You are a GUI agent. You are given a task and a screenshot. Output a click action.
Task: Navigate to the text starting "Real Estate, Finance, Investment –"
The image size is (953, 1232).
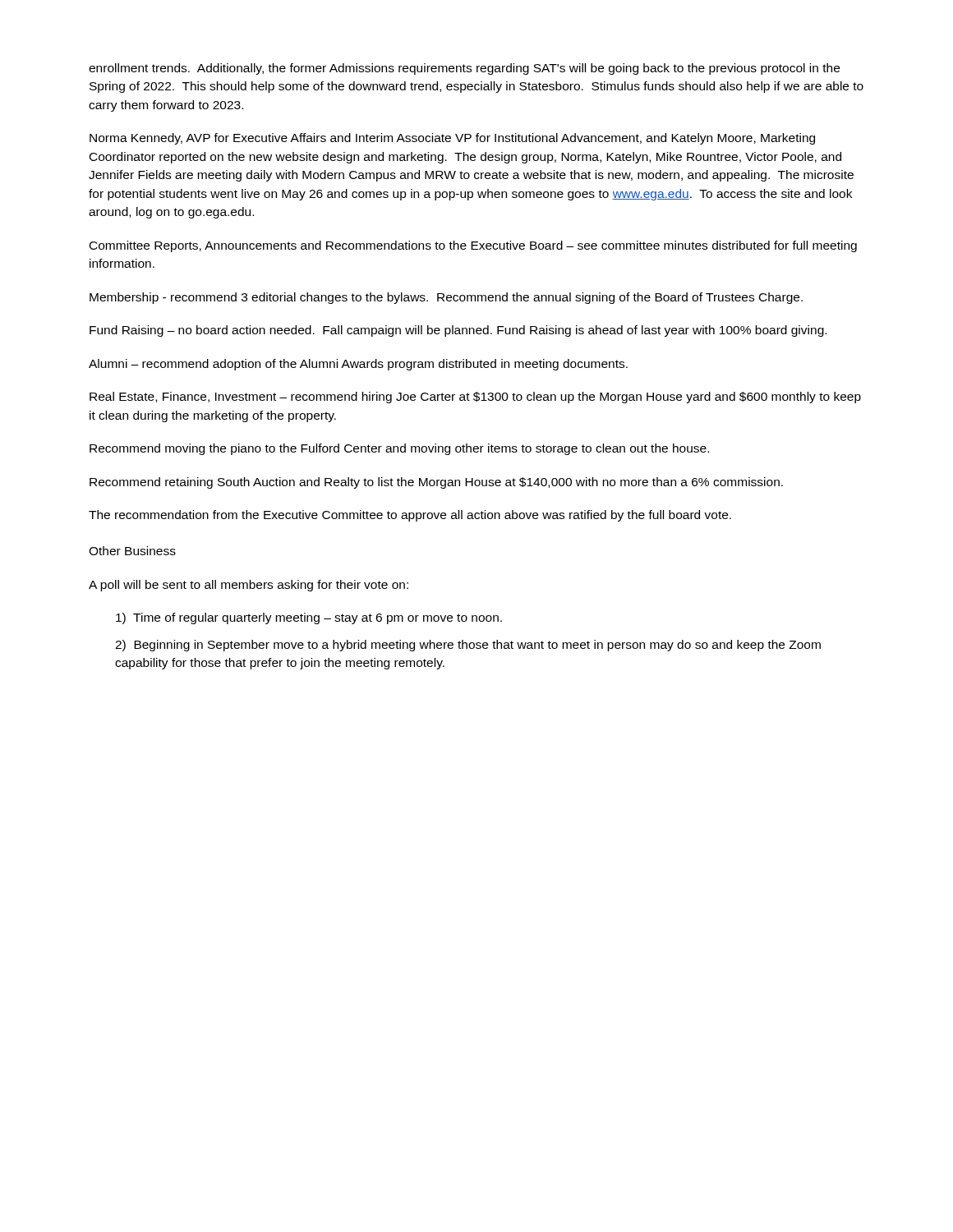[475, 406]
